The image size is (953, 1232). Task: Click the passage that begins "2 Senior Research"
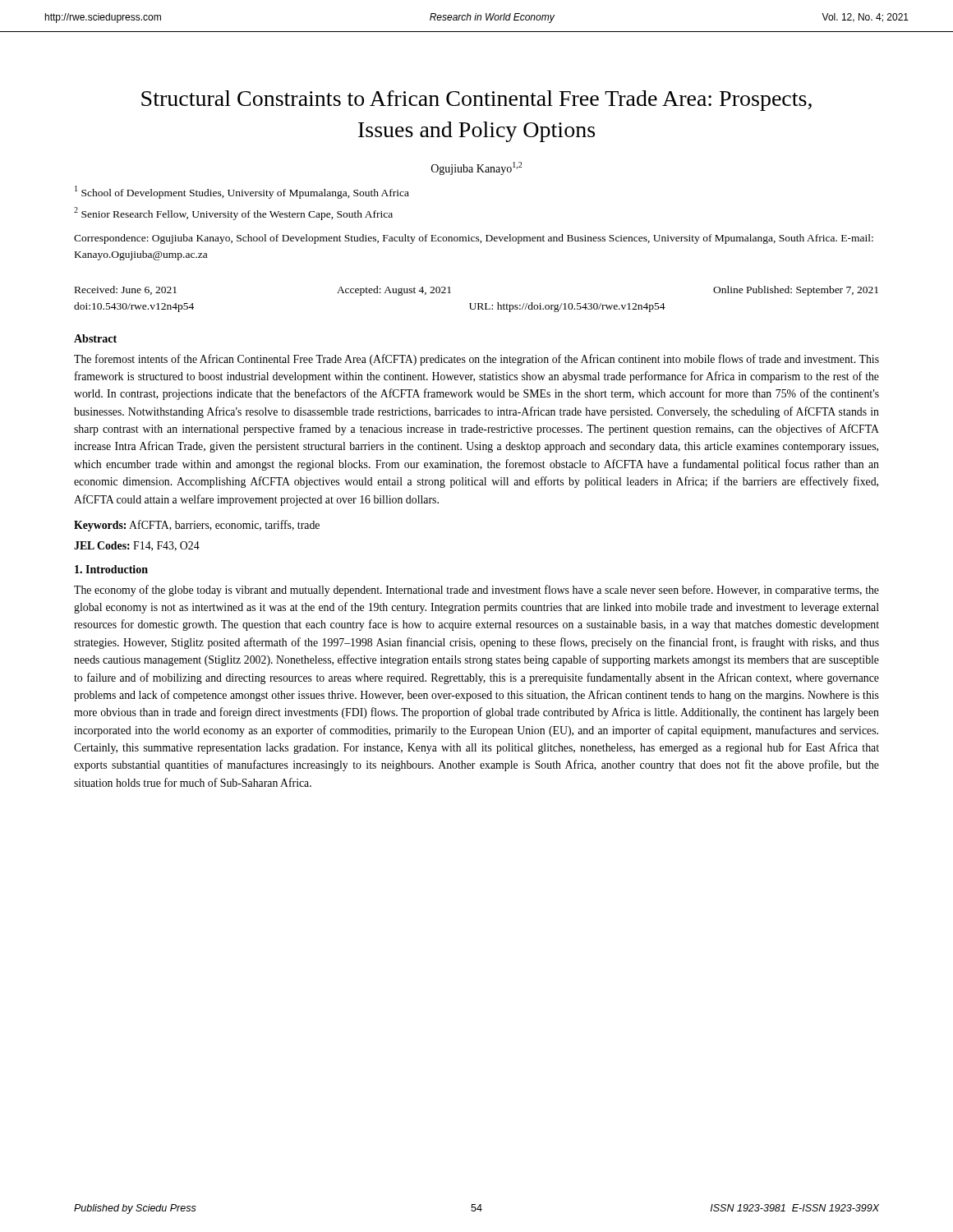tap(233, 212)
